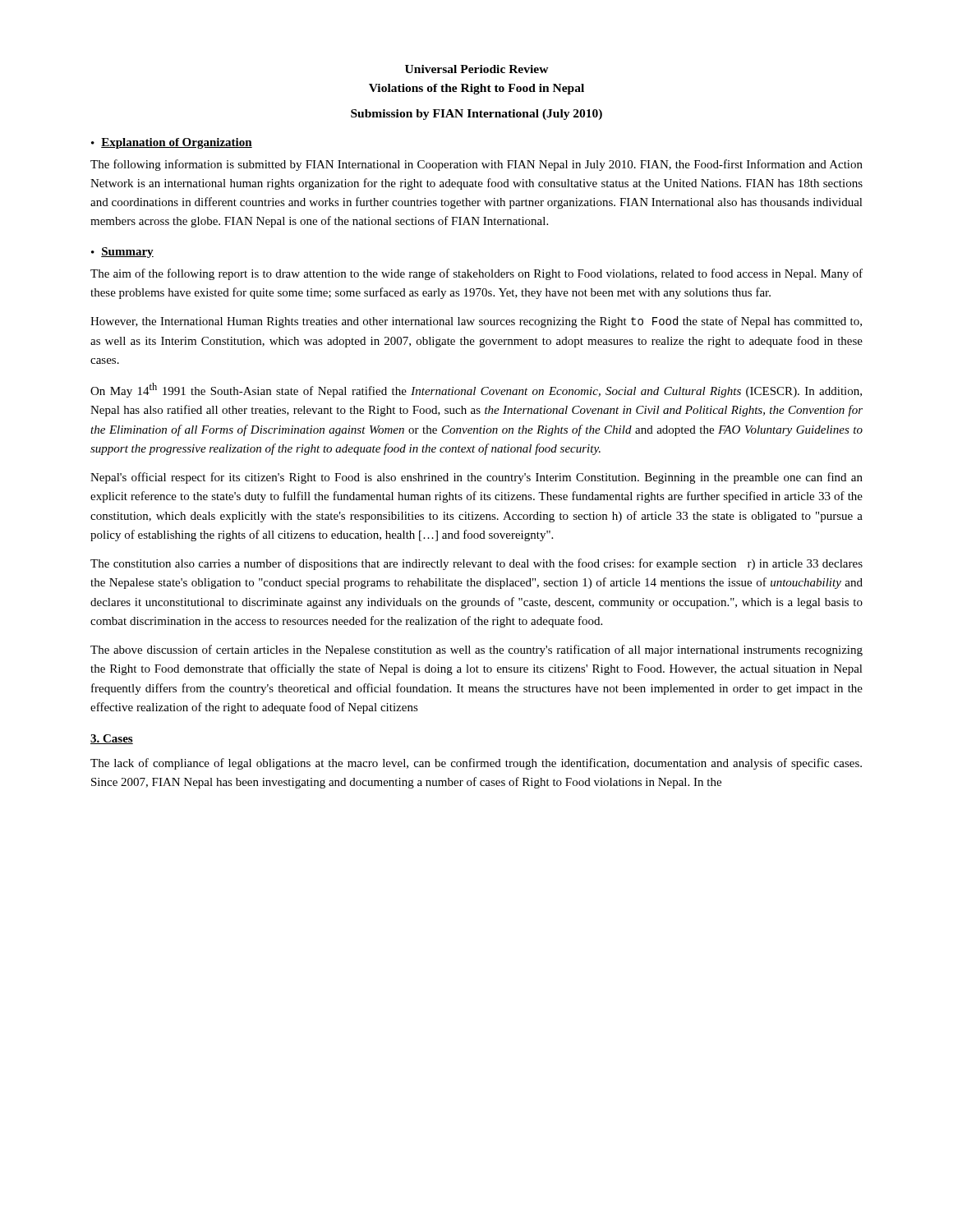Locate the text block that says "The constitution also carries a number"

pyautogui.click(x=476, y=592)
